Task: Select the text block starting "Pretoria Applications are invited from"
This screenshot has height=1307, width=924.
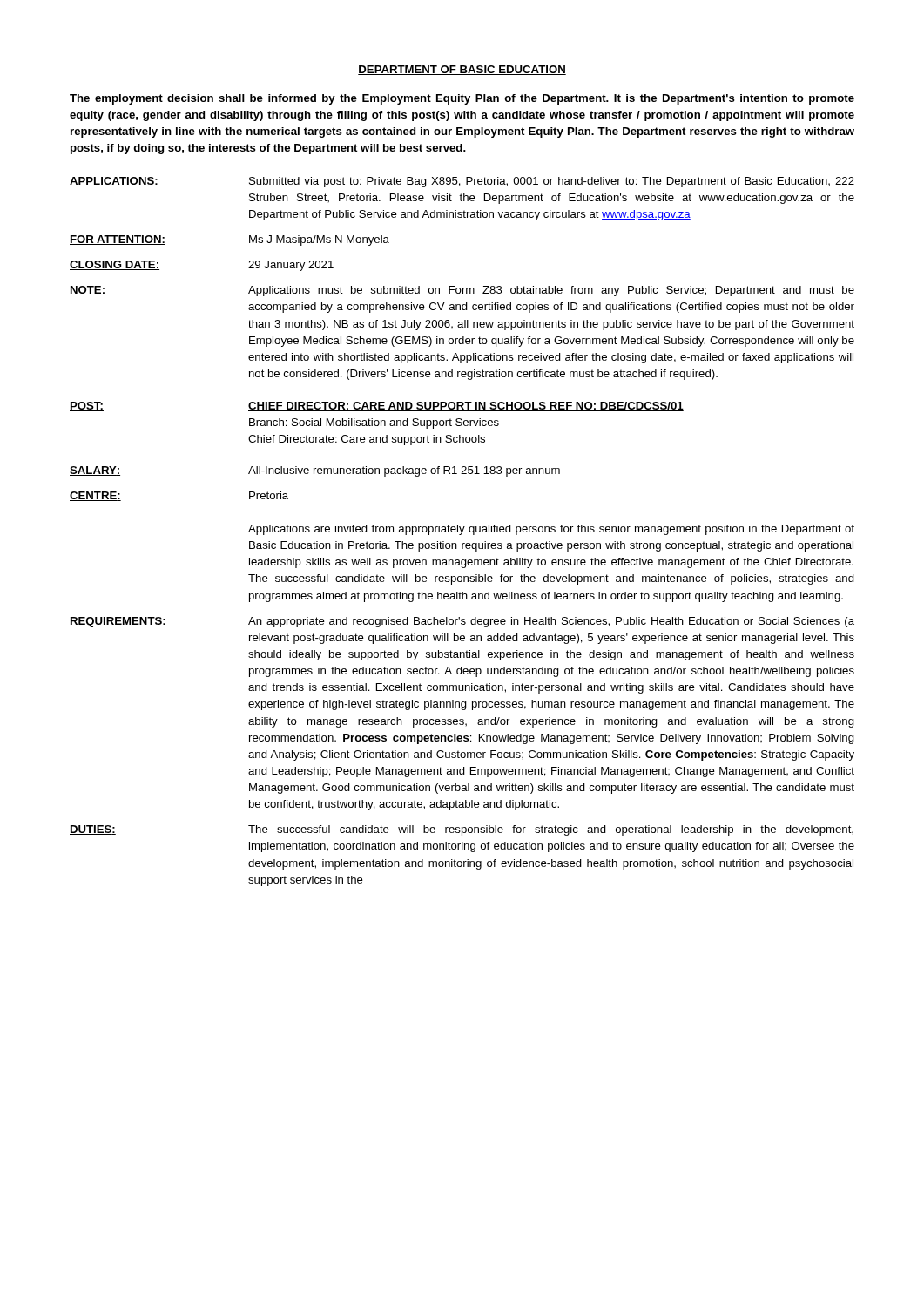Action: click(551, 545)
